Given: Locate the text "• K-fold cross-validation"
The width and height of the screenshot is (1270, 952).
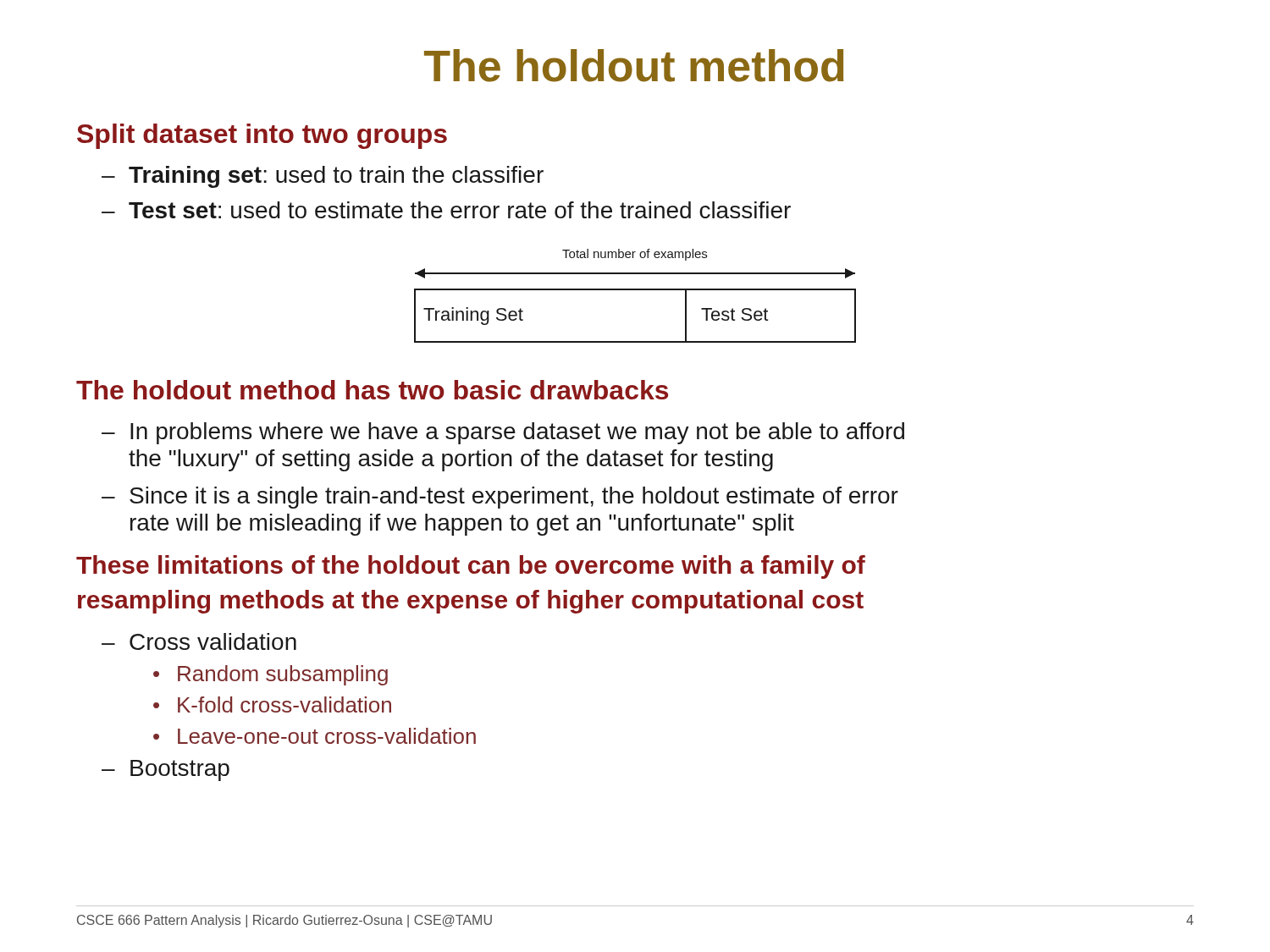Looking at the screenshot, I should [x=273, y=705].
